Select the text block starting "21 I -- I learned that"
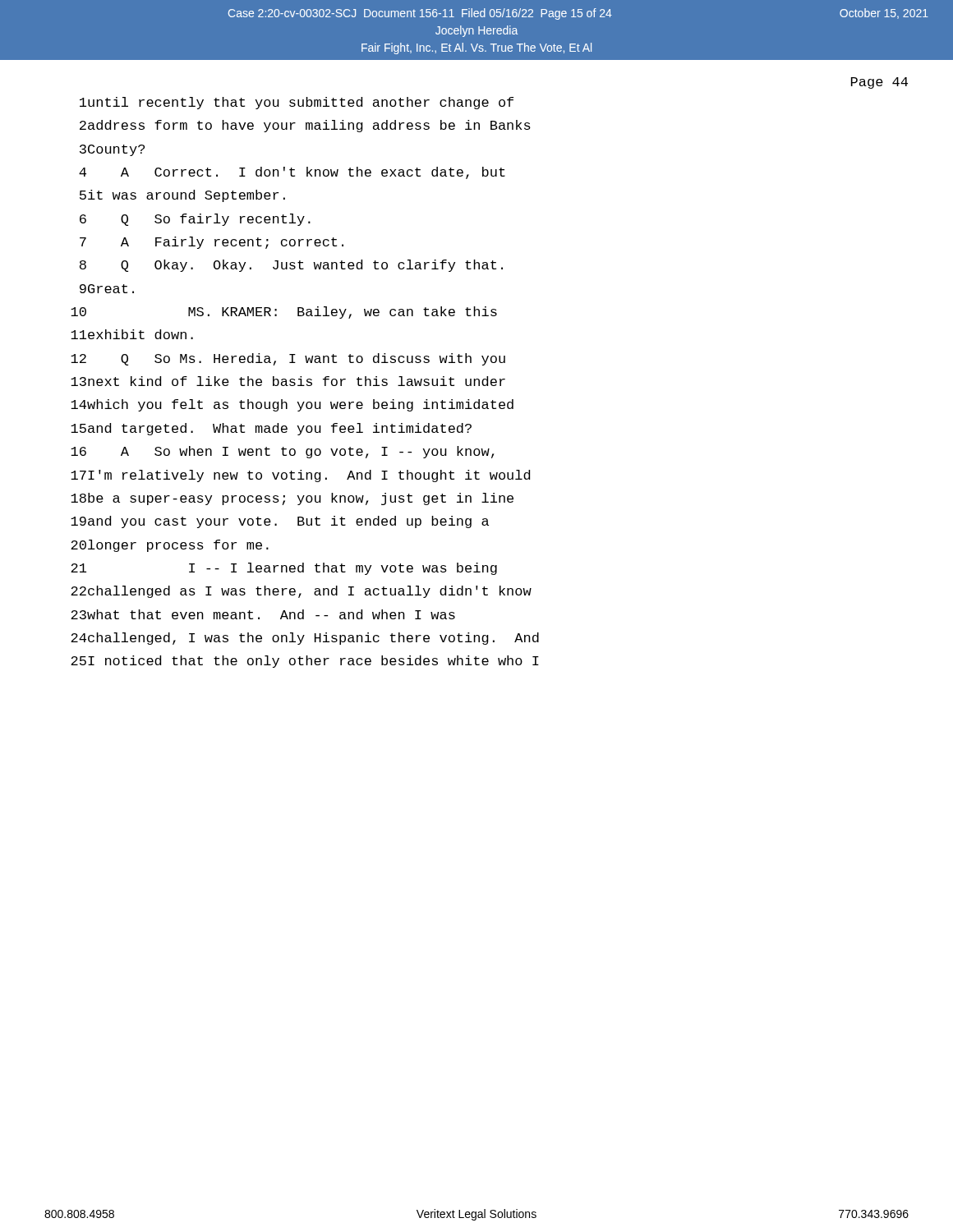Screen dimensions: 1232x953 [476, 569]
